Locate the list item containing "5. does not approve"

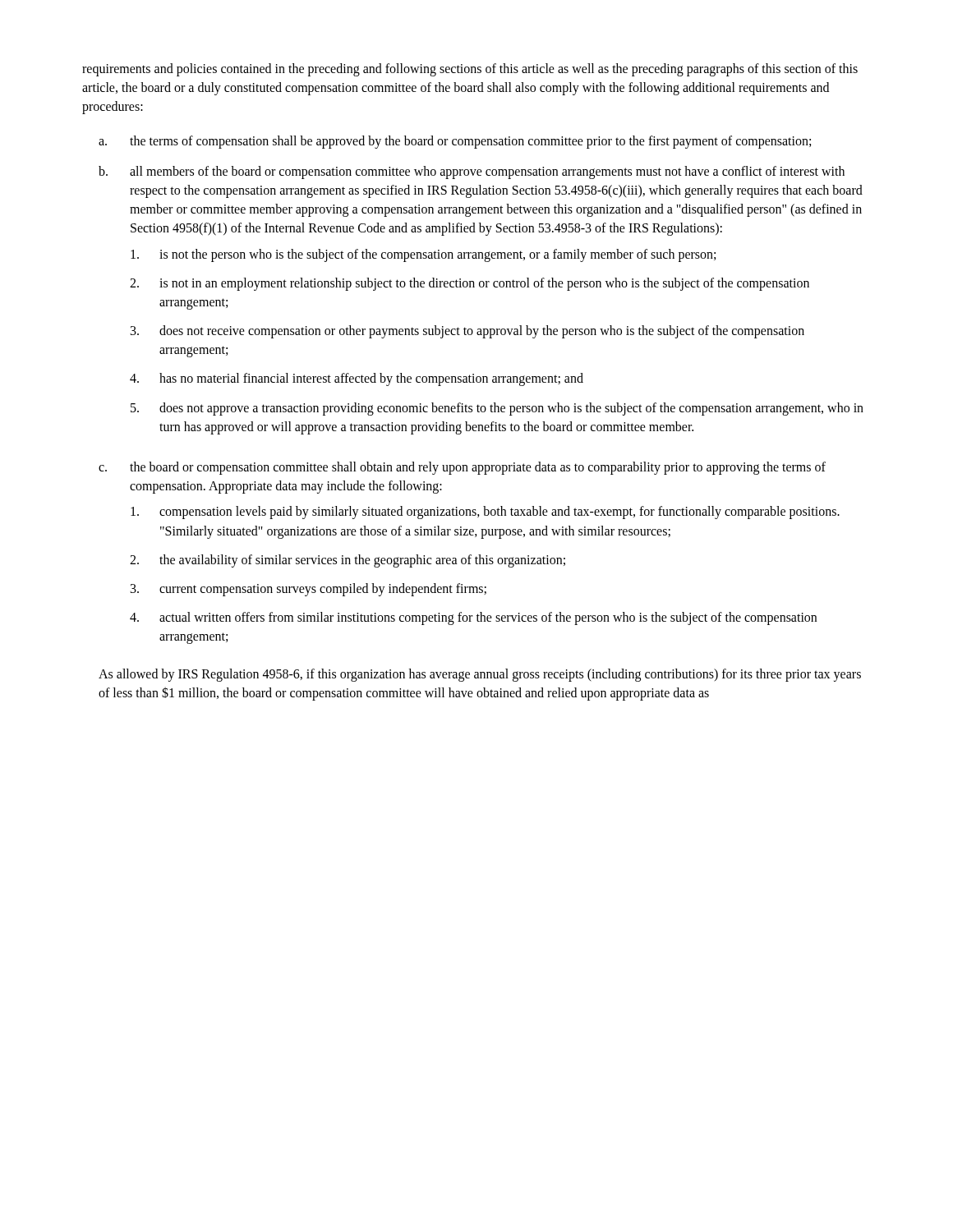pos(500,417)
